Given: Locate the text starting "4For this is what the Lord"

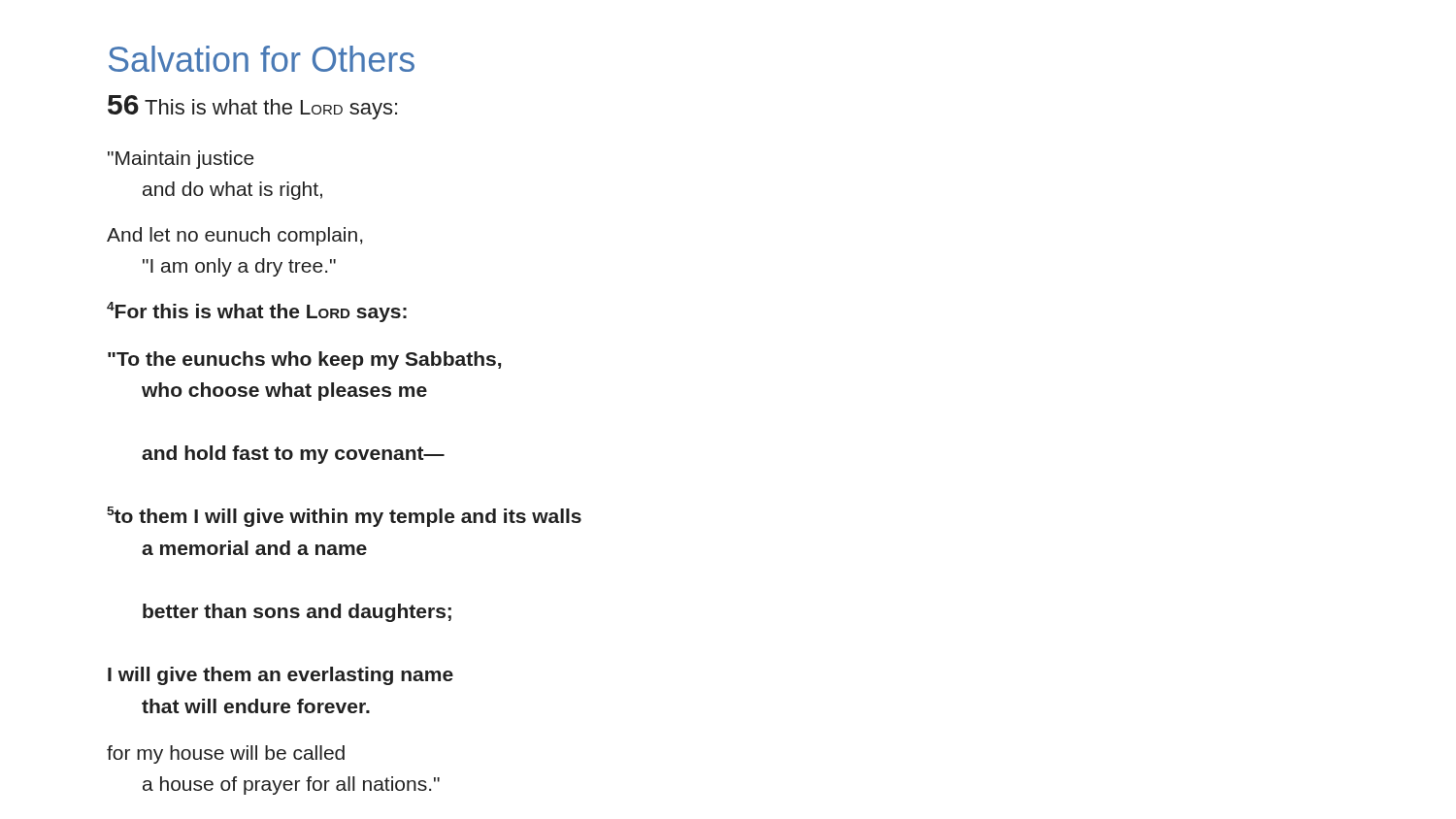Looking at the screenshot, I should click(x=257, y=311).
